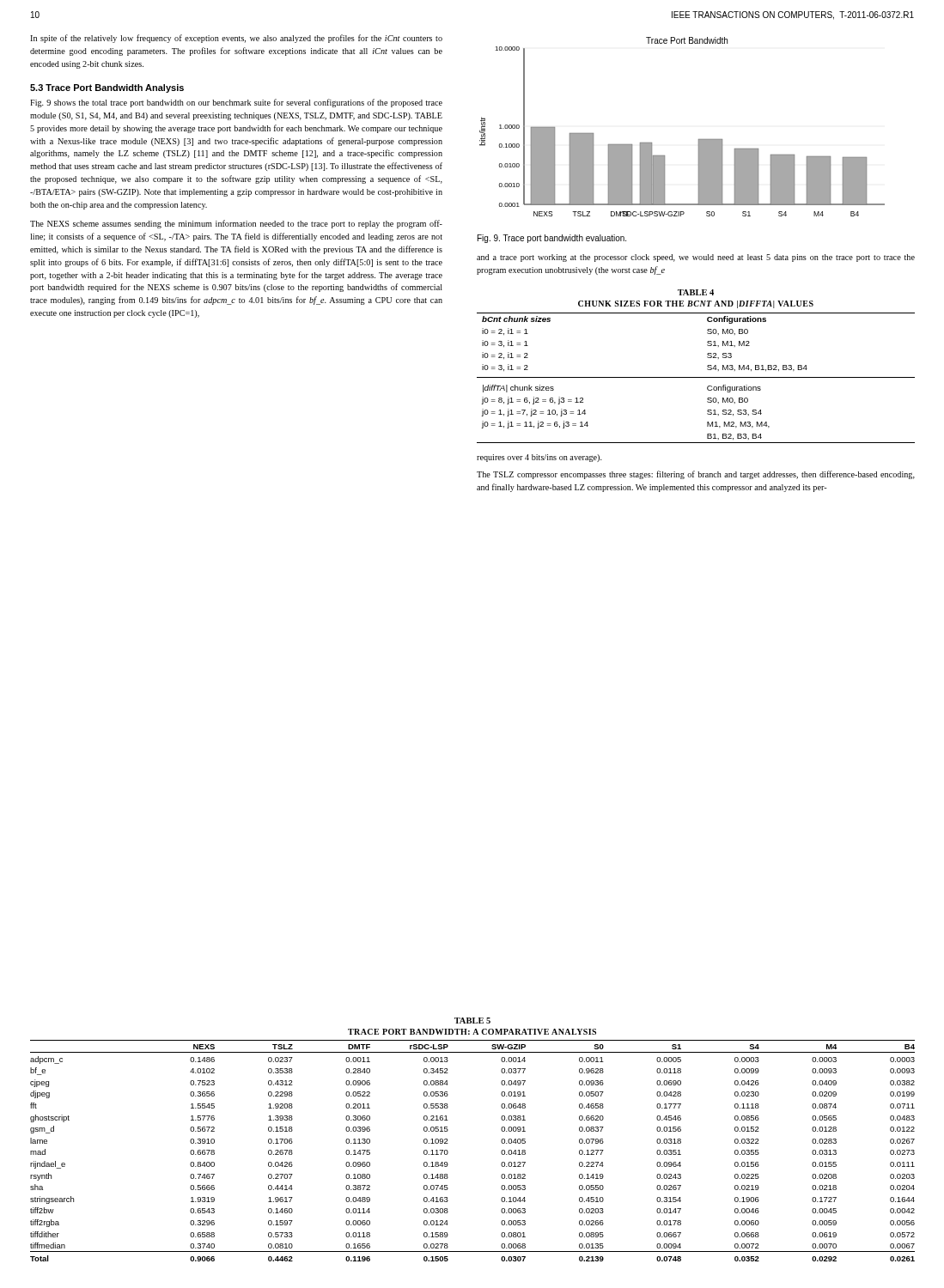Point to the block beginning "In spite of the relatively low"
This screenshot has height=1288, width=944.
tap(236, 51)
